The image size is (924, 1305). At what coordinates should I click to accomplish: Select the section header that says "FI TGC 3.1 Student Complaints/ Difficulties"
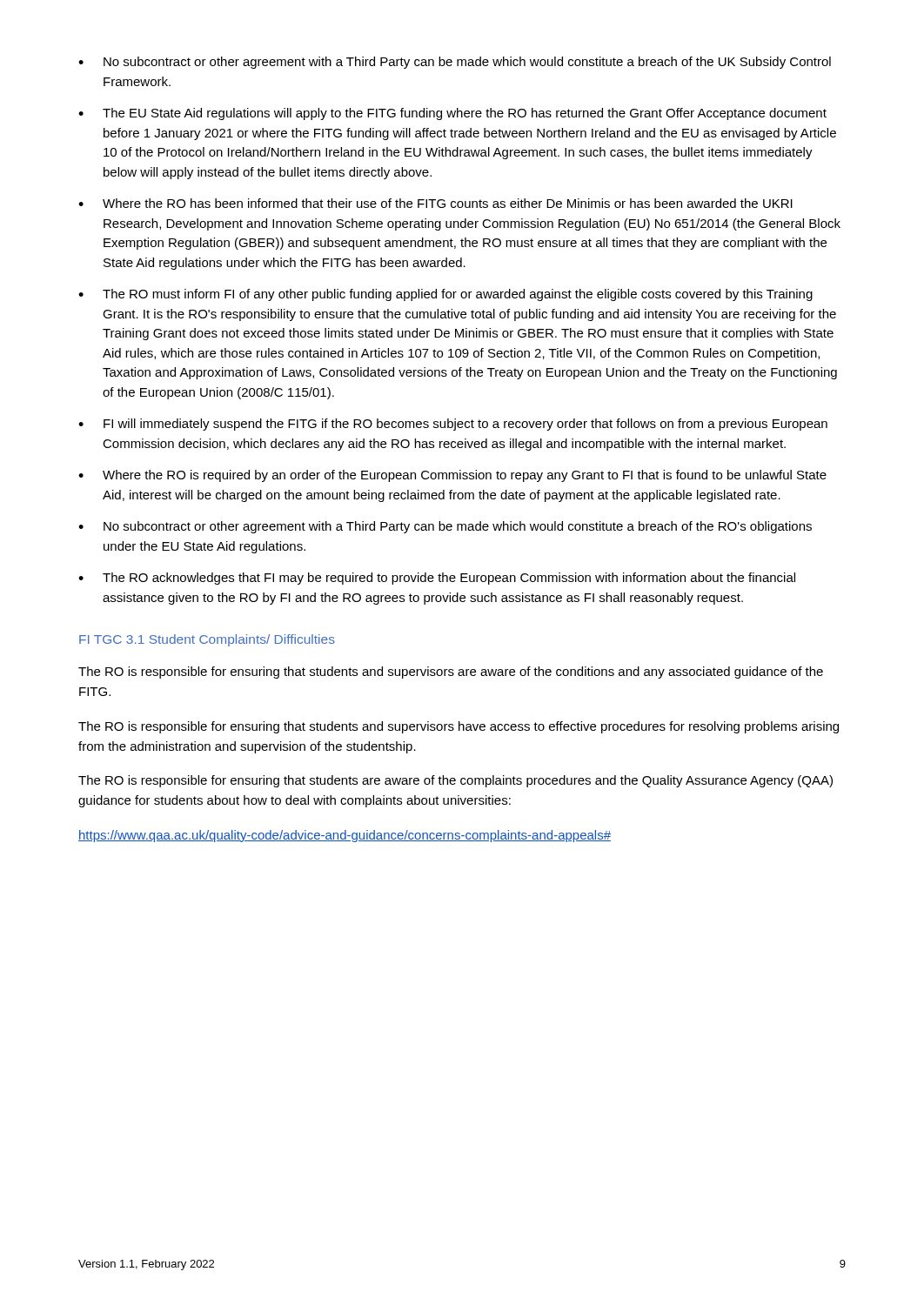click(x=207, y=639)
